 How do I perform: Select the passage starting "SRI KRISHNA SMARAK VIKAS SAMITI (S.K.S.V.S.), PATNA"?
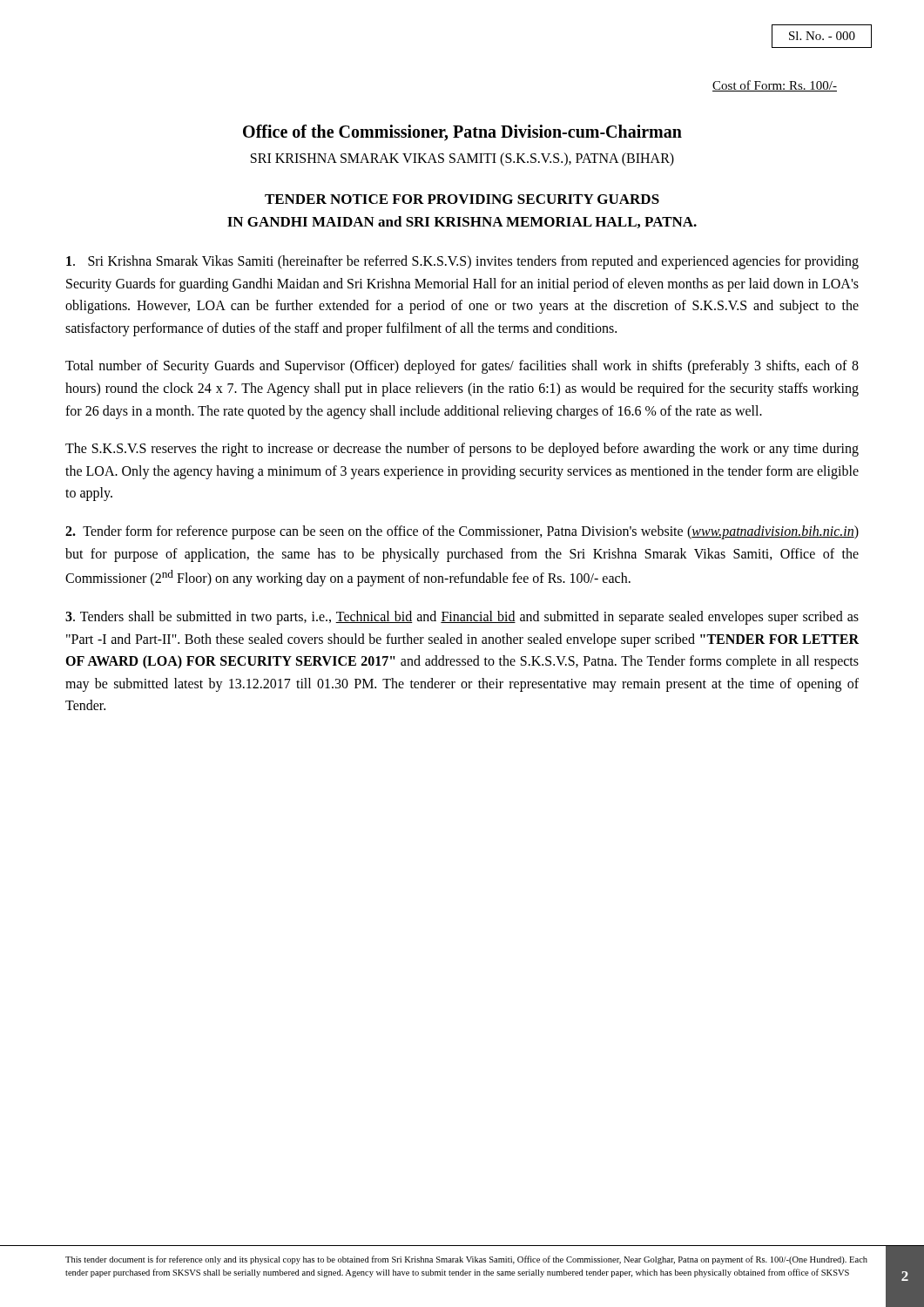[462, 158]
